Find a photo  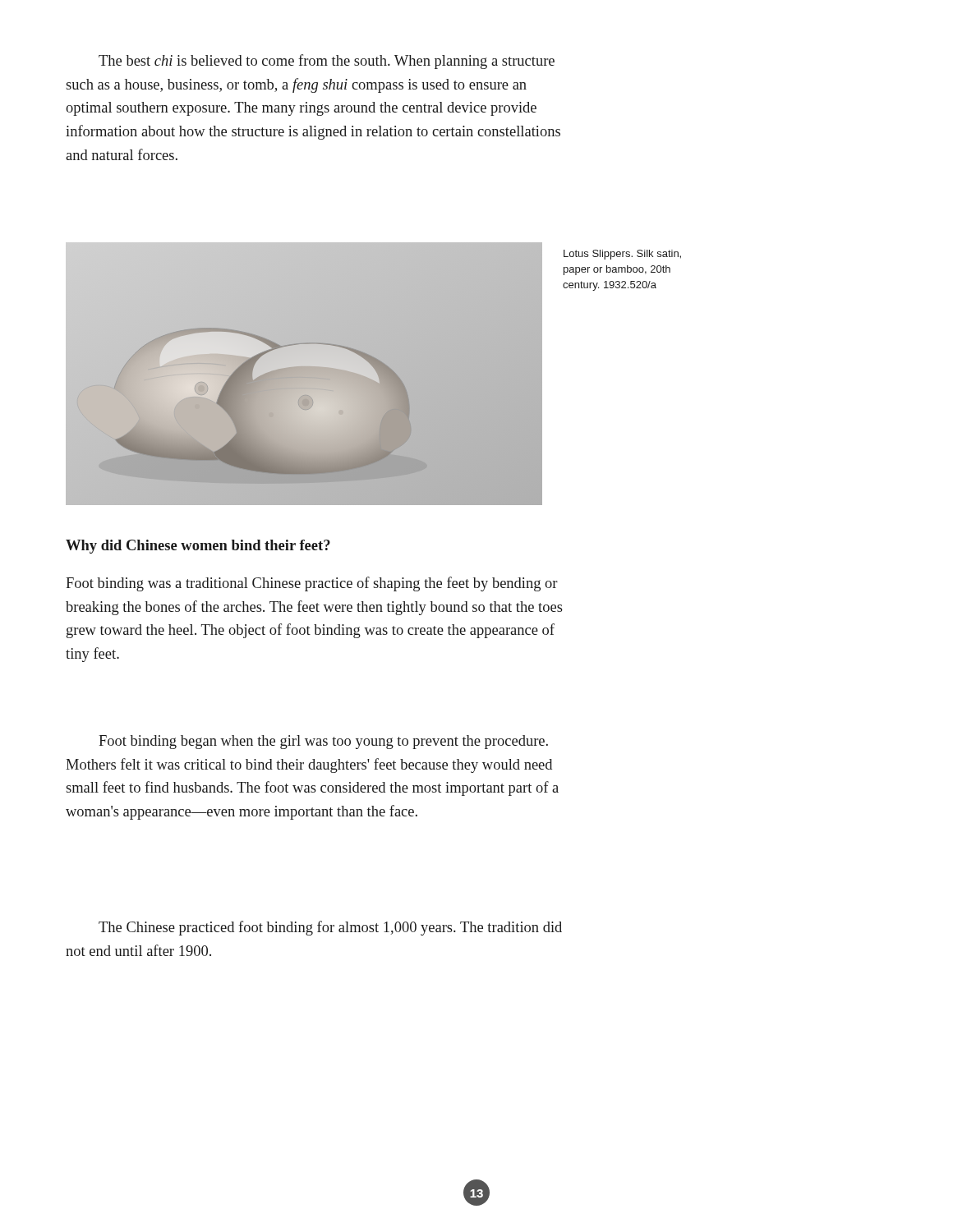[x=304, y=374]
